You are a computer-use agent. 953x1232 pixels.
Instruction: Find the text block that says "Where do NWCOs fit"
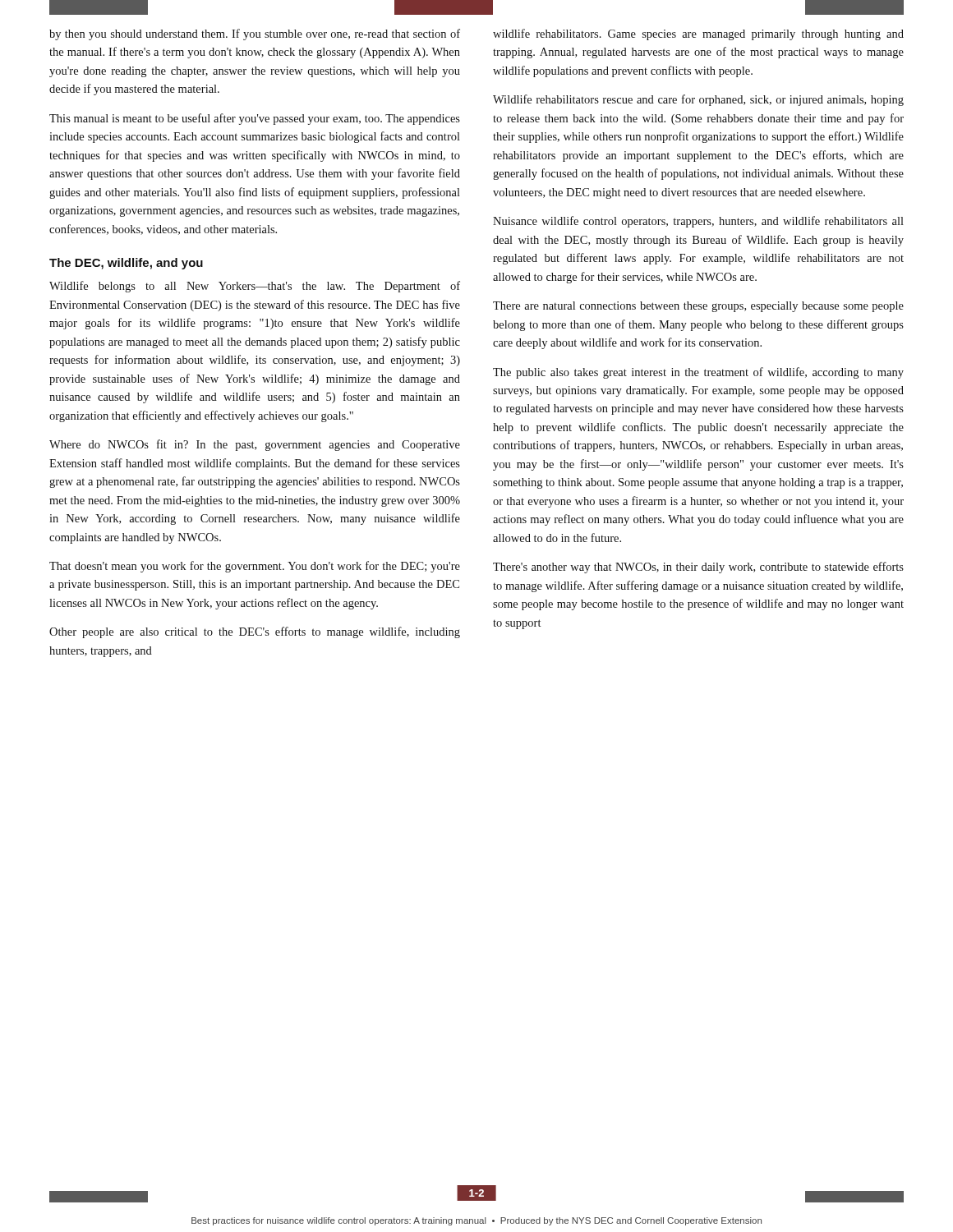[x=255, y=491]
